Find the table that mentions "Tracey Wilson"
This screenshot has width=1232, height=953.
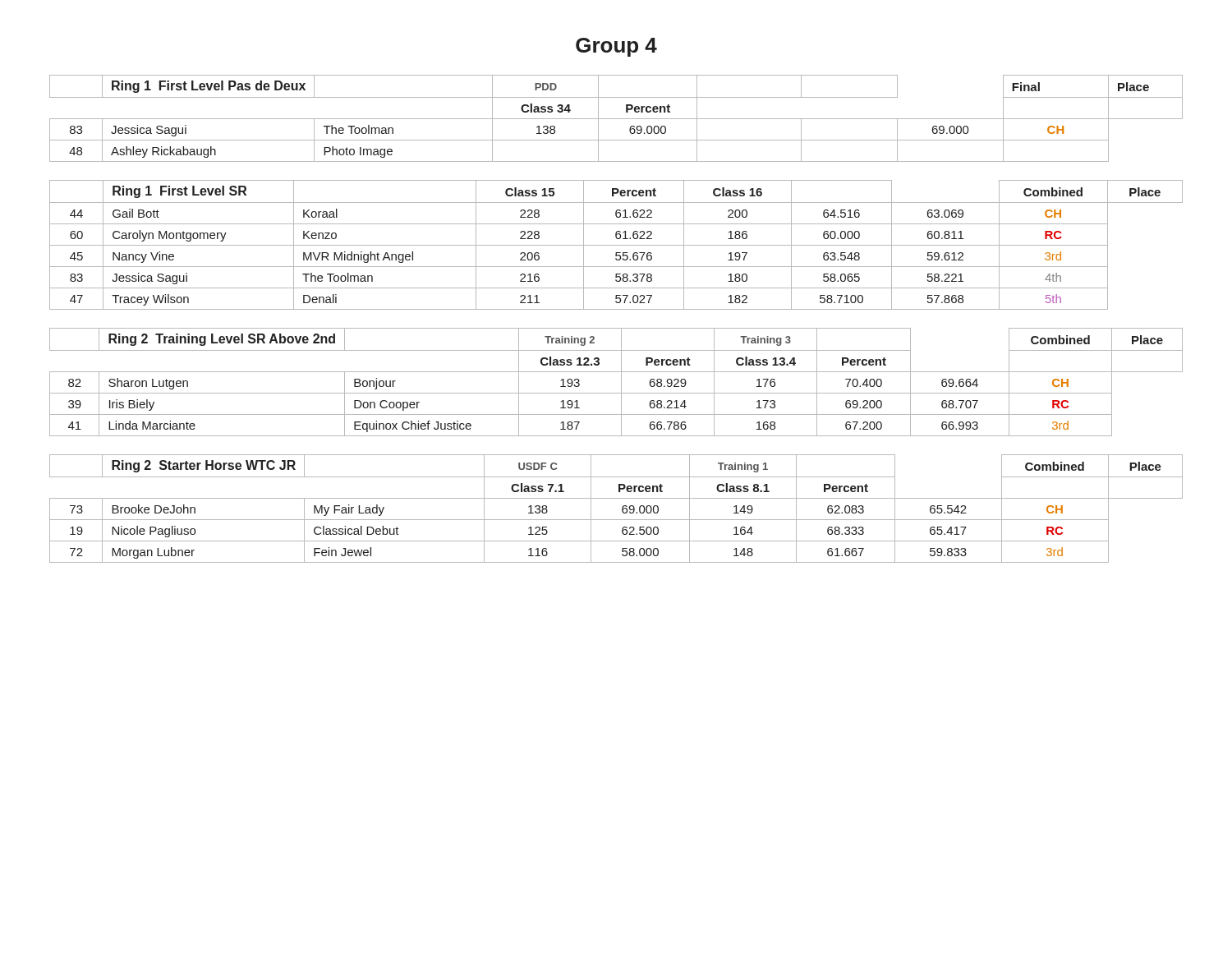click(x=616, y=245)
